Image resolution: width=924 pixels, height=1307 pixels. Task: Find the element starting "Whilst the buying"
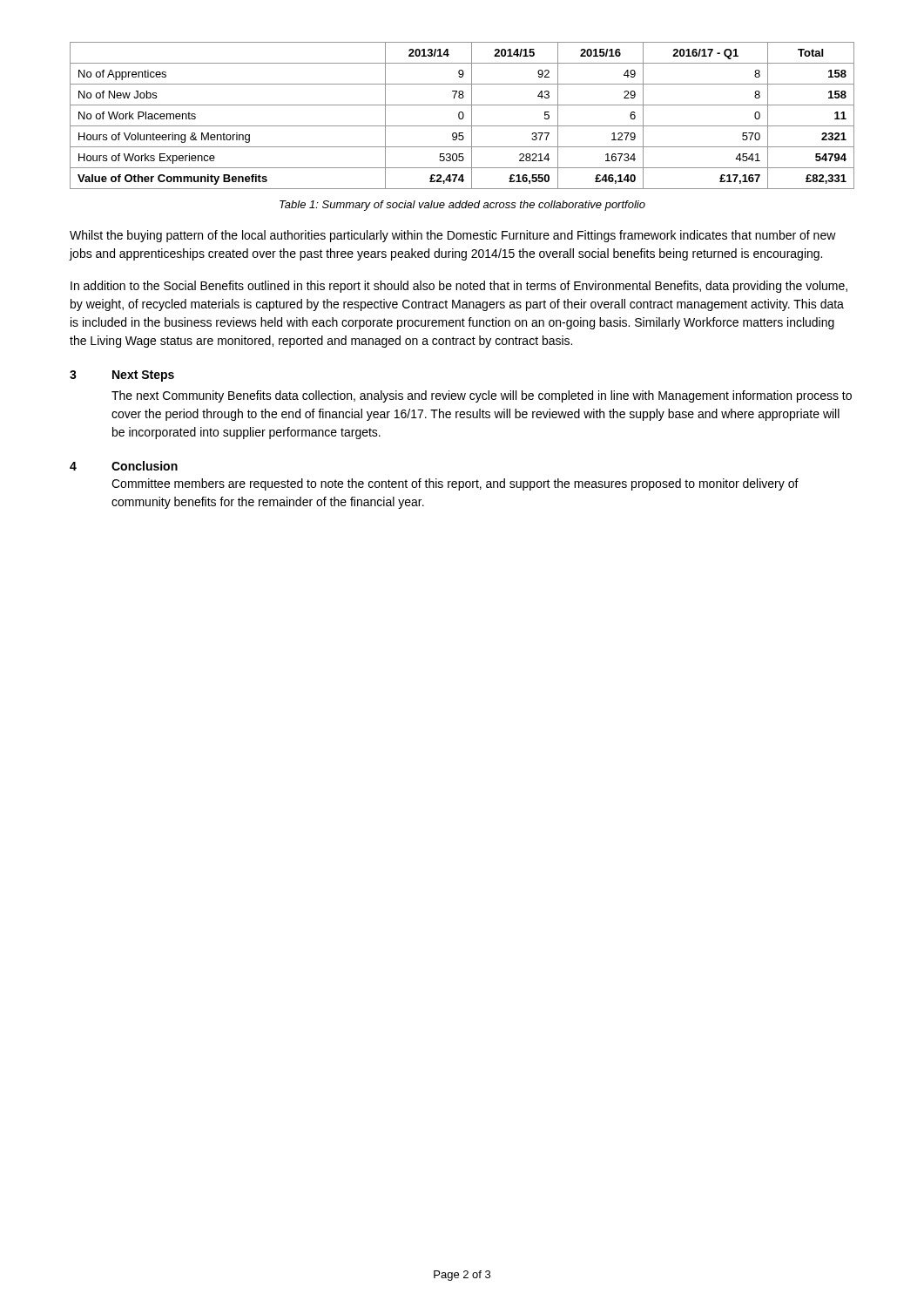(453, 244)
